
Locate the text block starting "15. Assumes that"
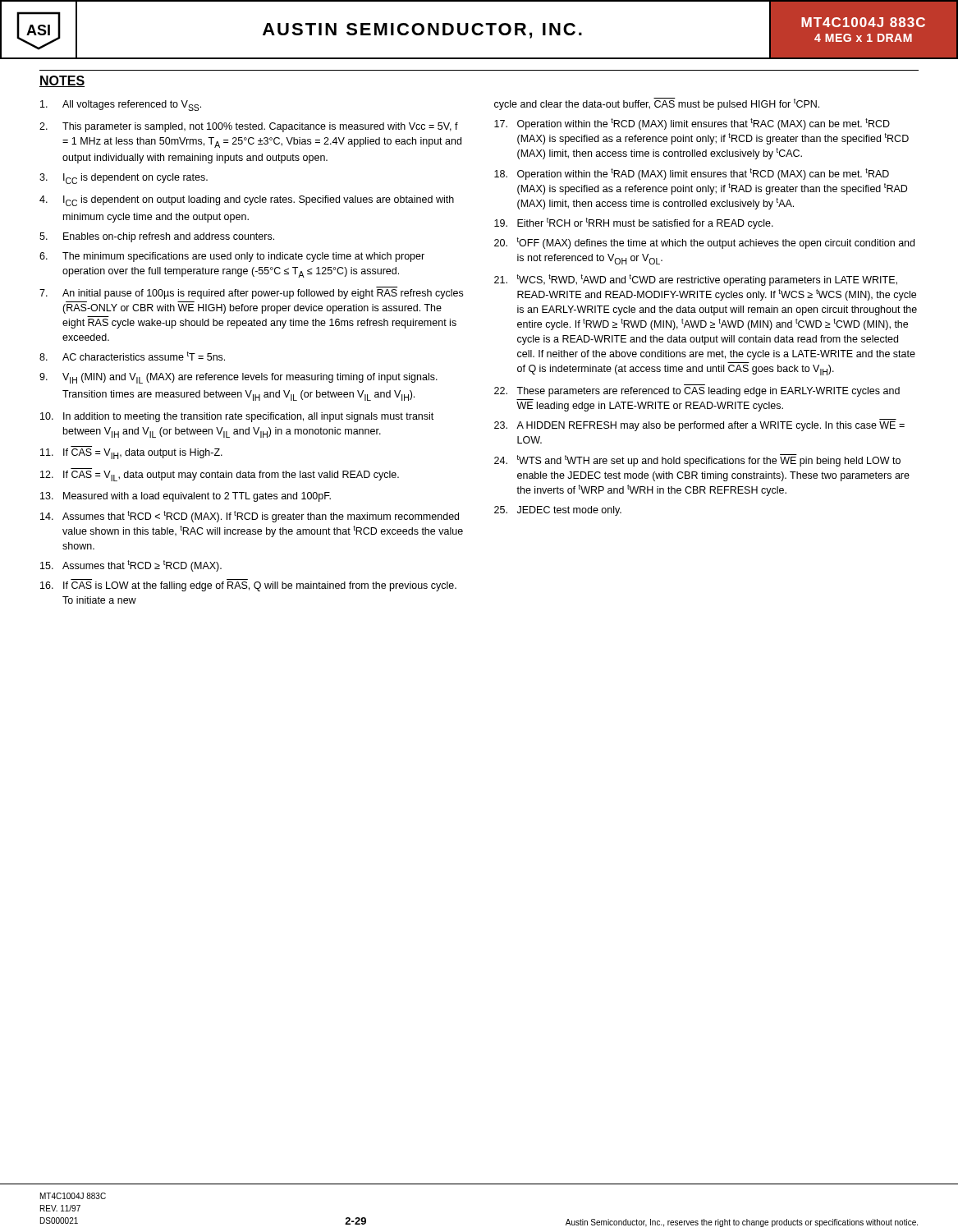click(x=131, y=566)
